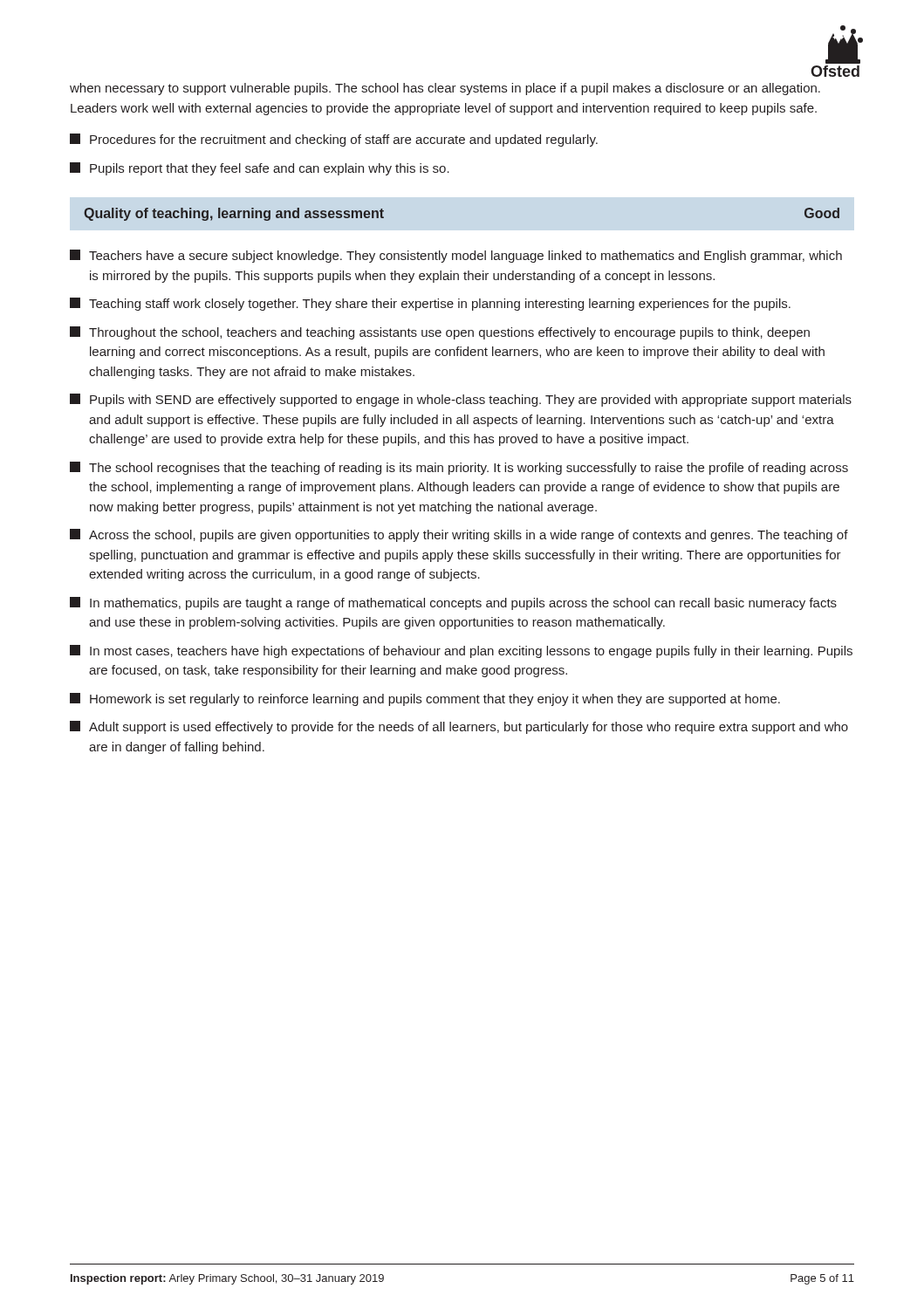The width and height of the screenshot is (924, 1309).
Task: Click the passage that begins "The school recognises that the teaching of"
Action: pyautogui.click(x=462, y=487)
